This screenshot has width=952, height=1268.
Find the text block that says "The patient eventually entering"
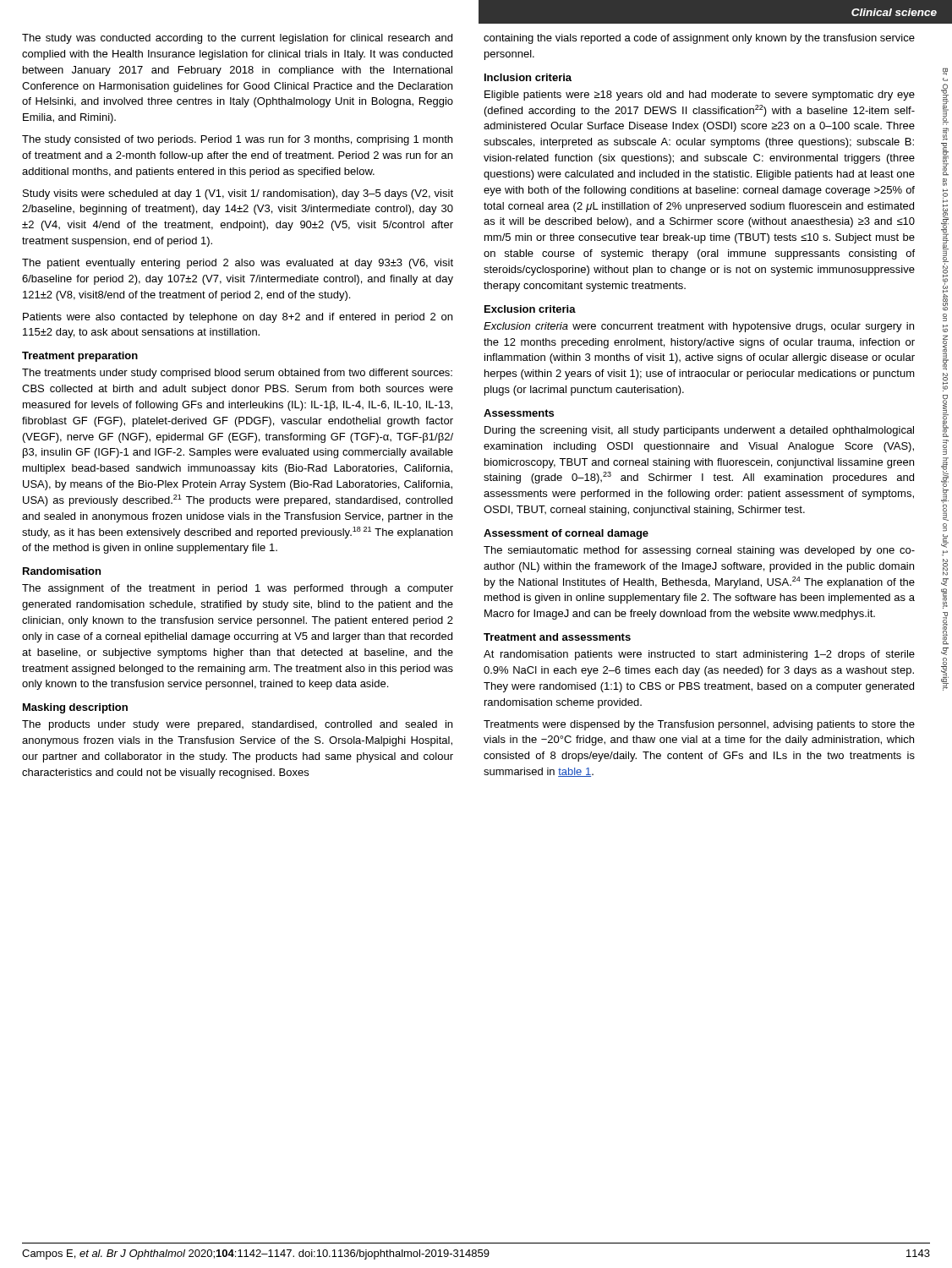click(238, 279)
